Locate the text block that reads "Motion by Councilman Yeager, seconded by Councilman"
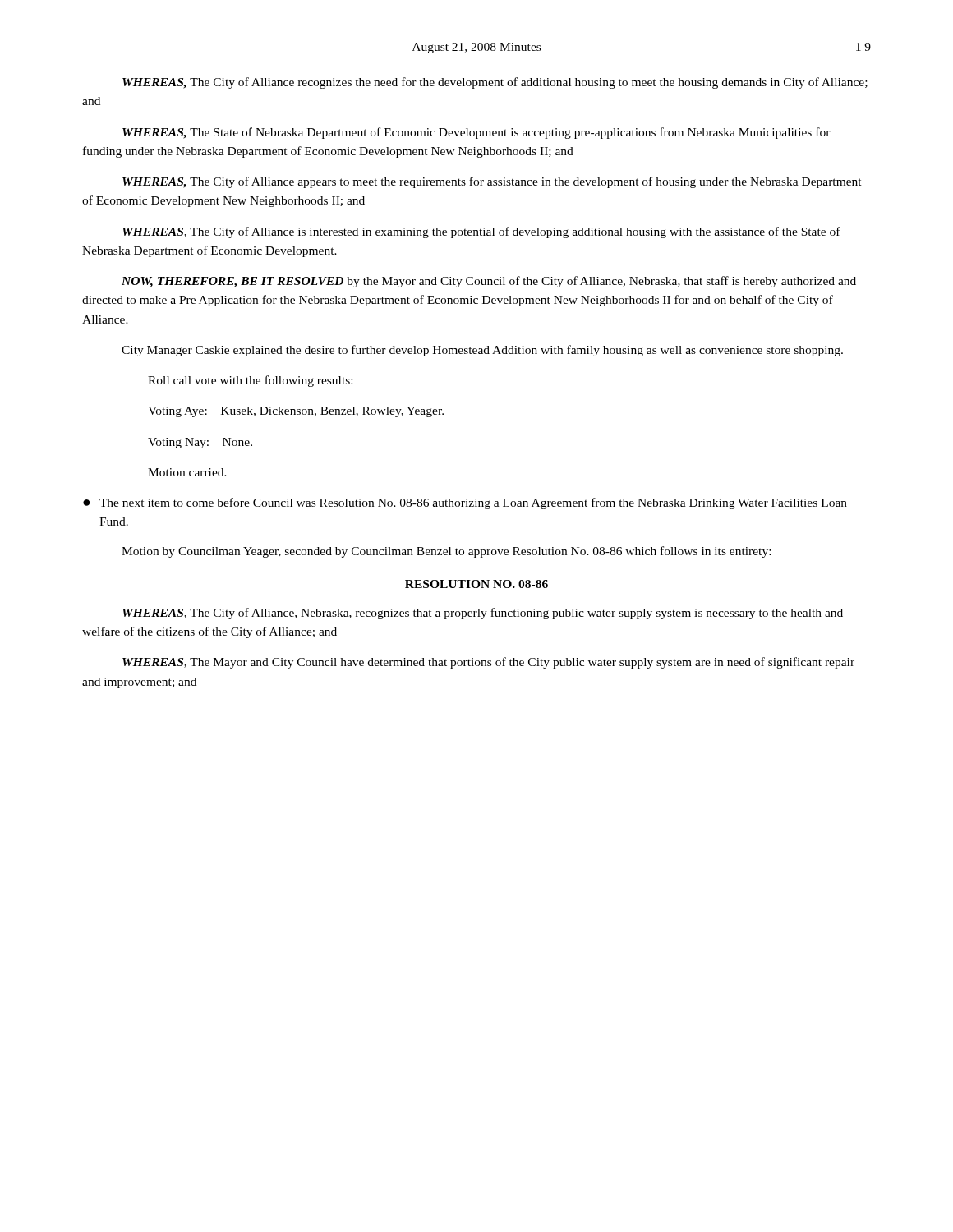Image resolution: width=953 pixels, height=1232 pixels. point(476,550)
